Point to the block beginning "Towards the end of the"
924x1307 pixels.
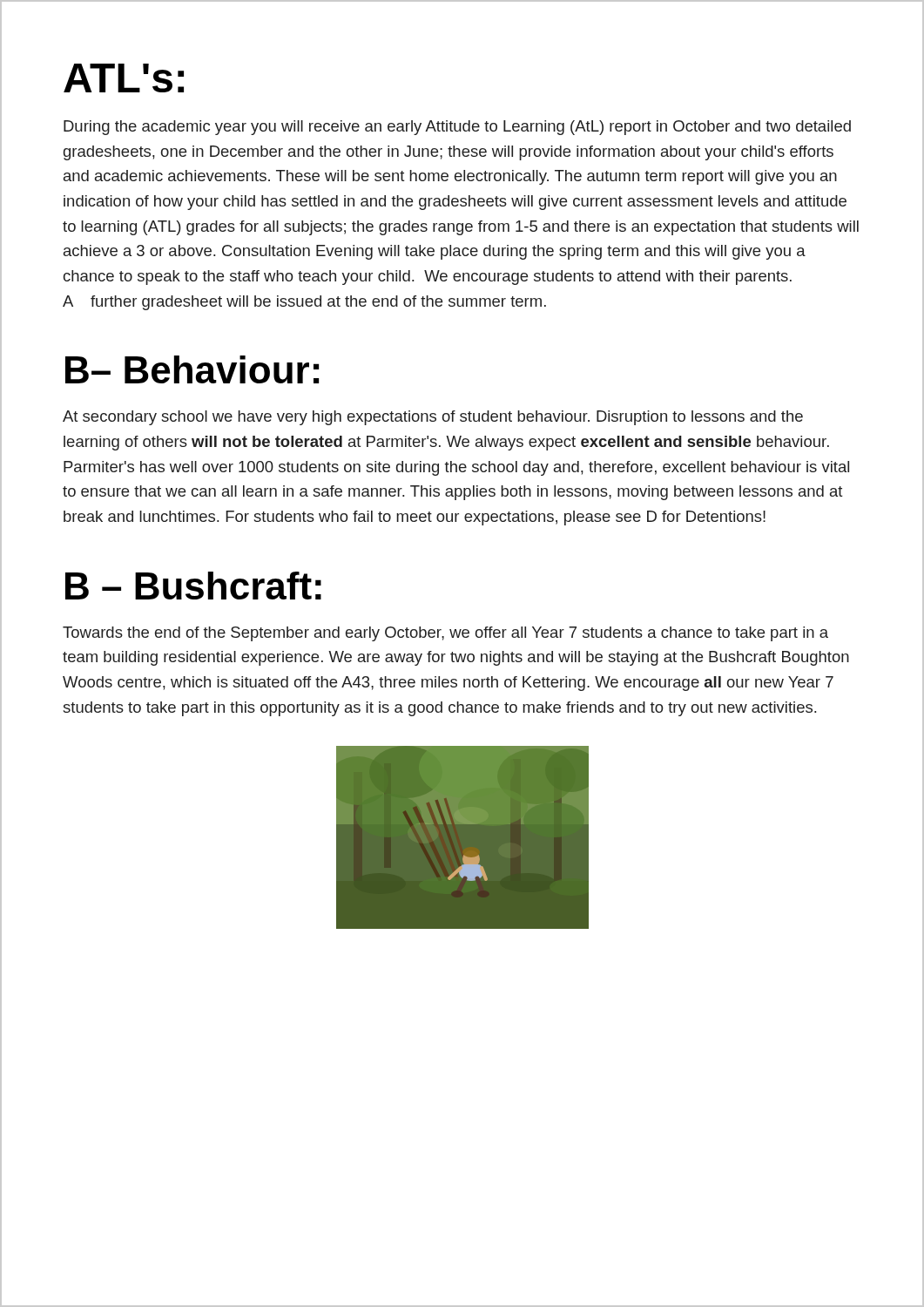click(456, 669)
